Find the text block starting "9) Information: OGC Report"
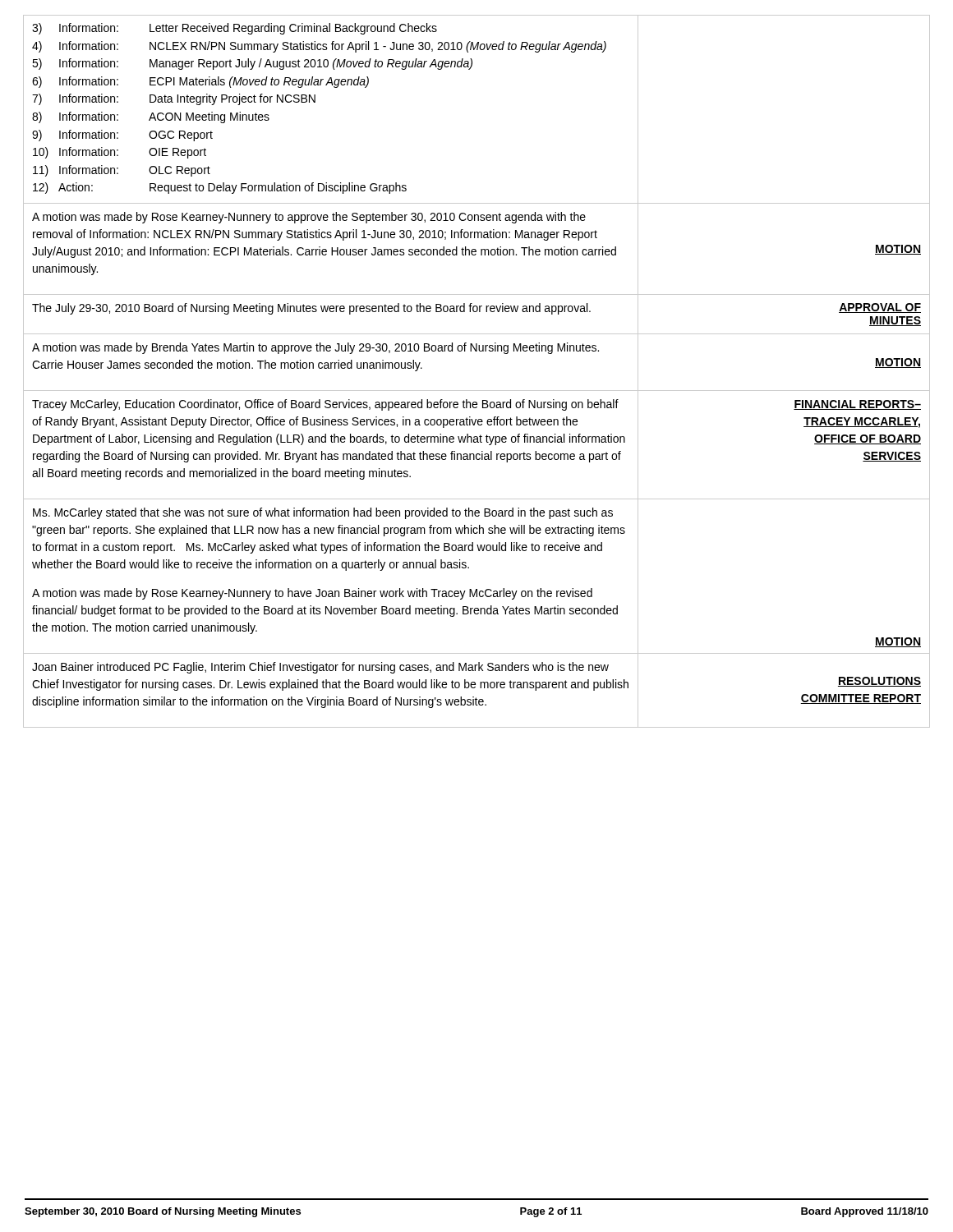The image size is (953, 1232). (86, 135)
